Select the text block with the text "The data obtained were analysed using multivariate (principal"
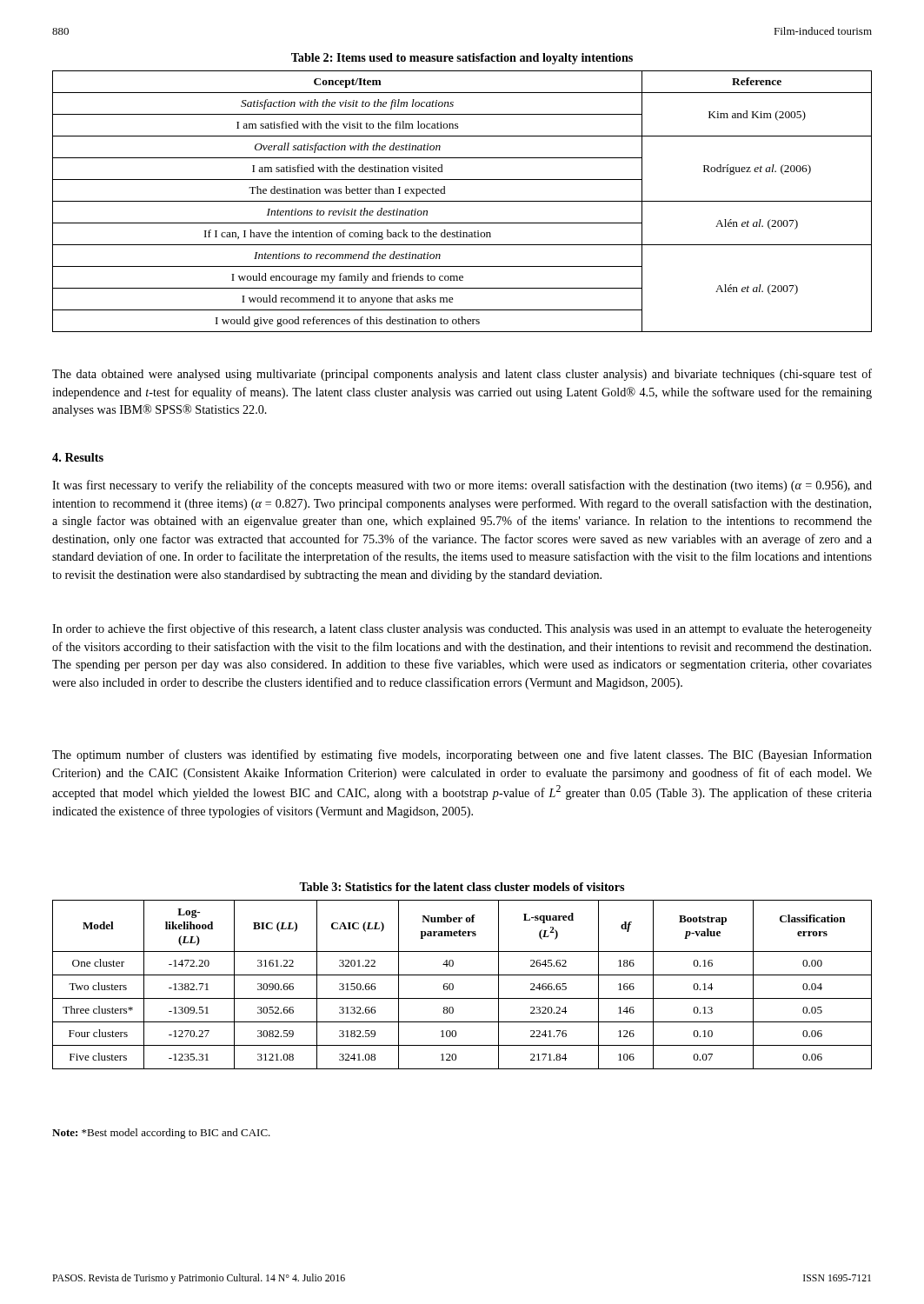924x1304 pixels. pyautogui.click(x=462, y=392)
